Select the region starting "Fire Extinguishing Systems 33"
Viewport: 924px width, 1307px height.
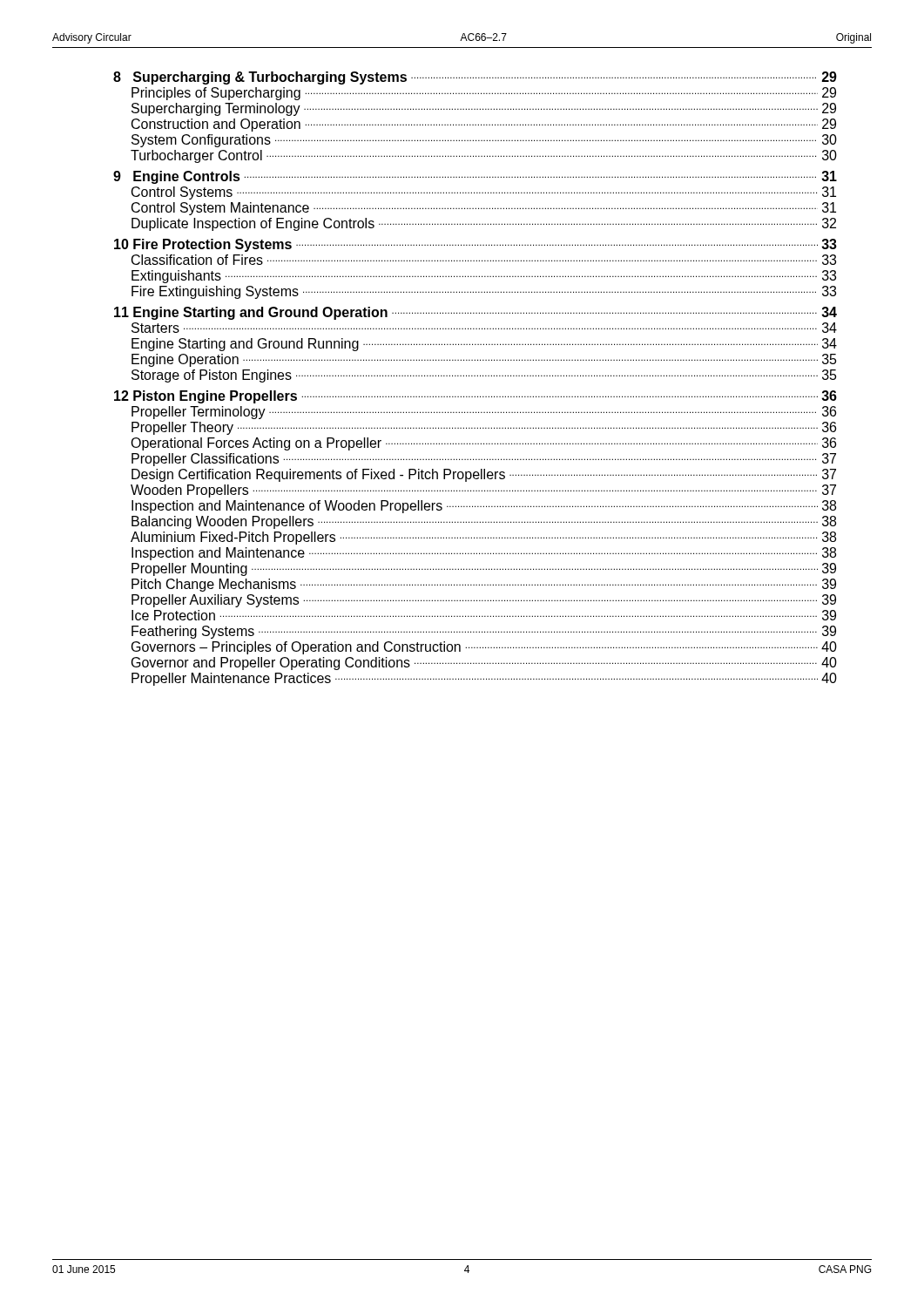coord(484,292)
